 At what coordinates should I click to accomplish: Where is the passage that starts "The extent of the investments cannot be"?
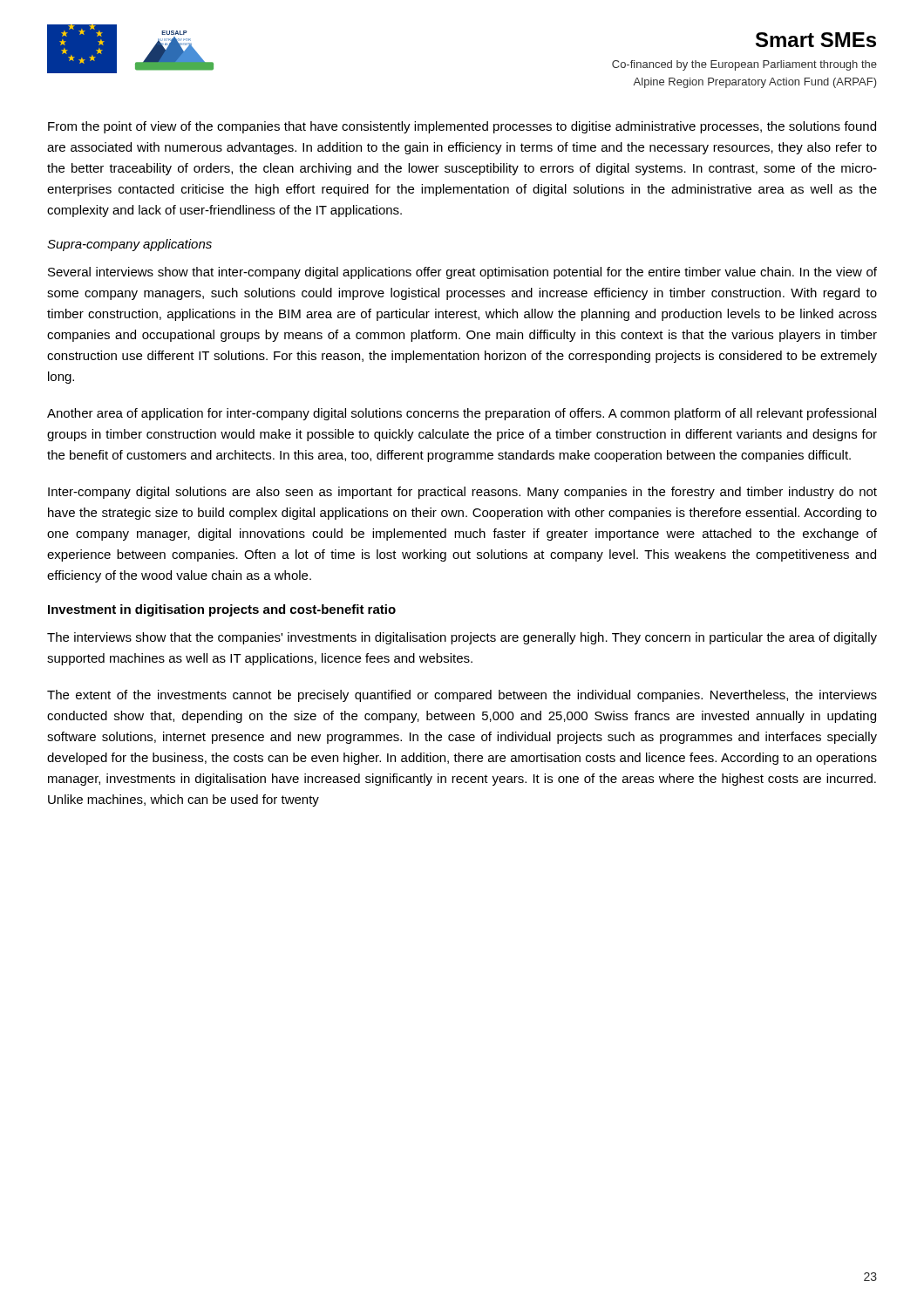[462, 747]
